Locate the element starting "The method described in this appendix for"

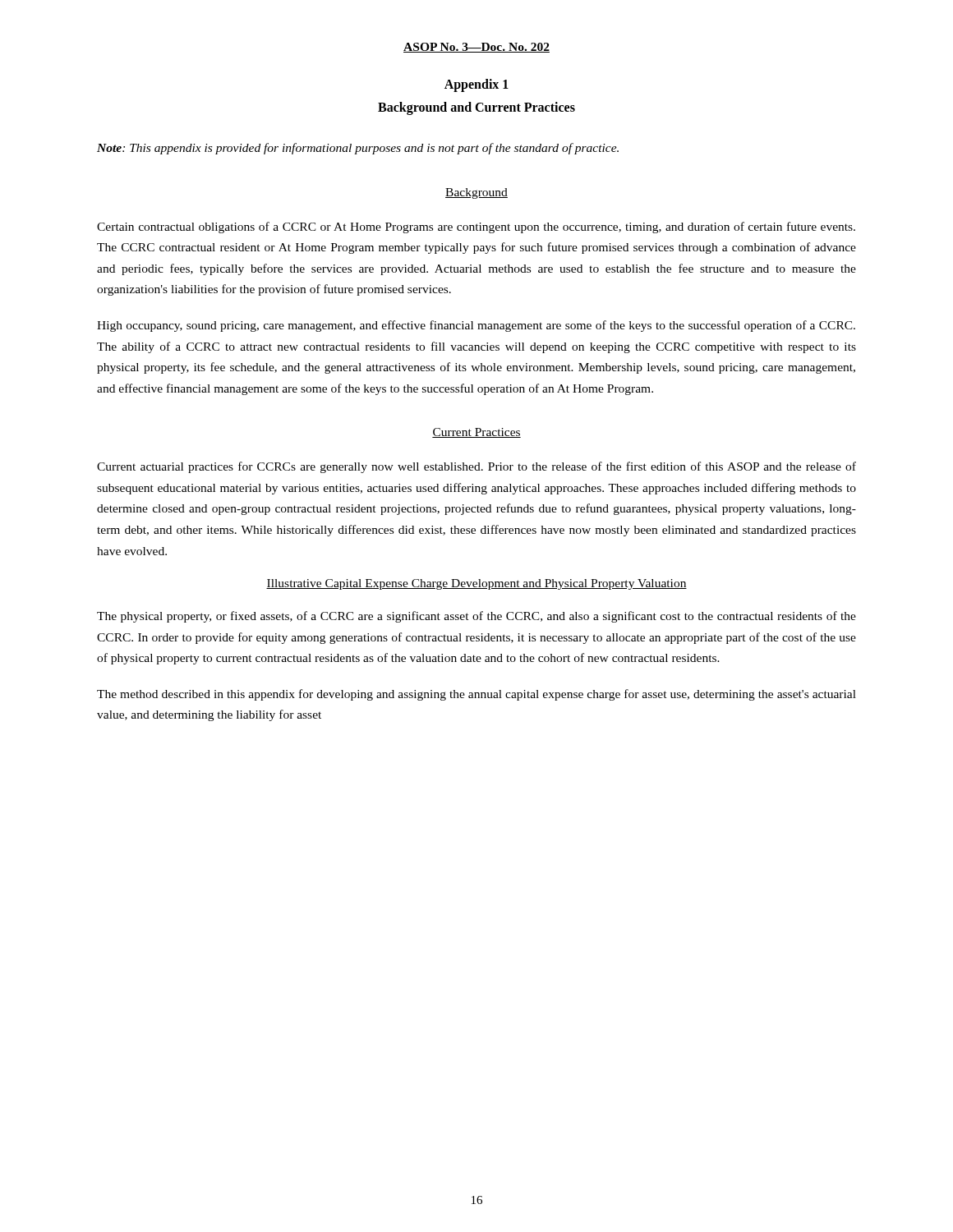pyautogui.click(x=476, y=704)
